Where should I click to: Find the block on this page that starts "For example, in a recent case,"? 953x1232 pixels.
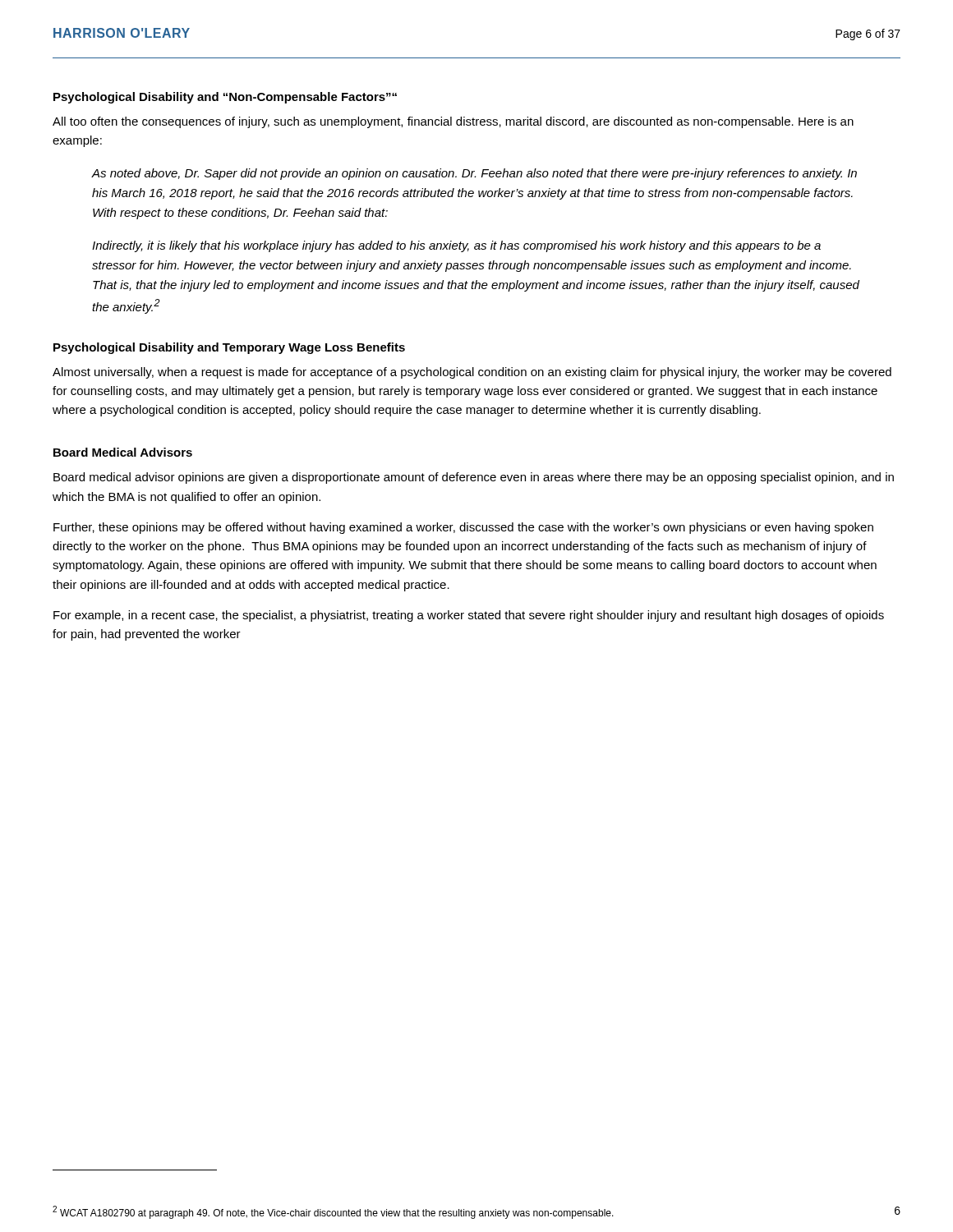click(468, 624)
